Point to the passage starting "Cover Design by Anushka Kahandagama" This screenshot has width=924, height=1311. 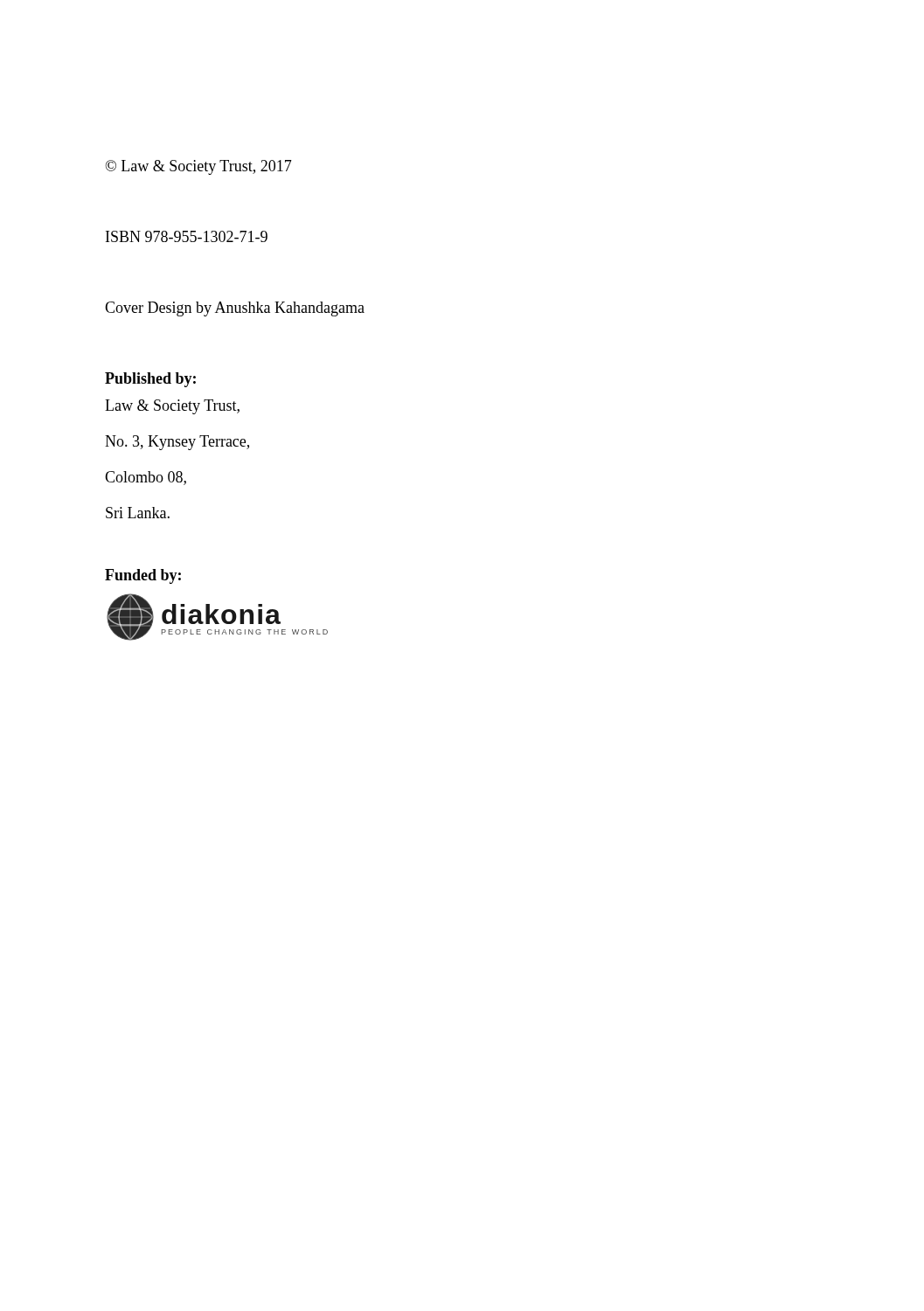[235, 308]
